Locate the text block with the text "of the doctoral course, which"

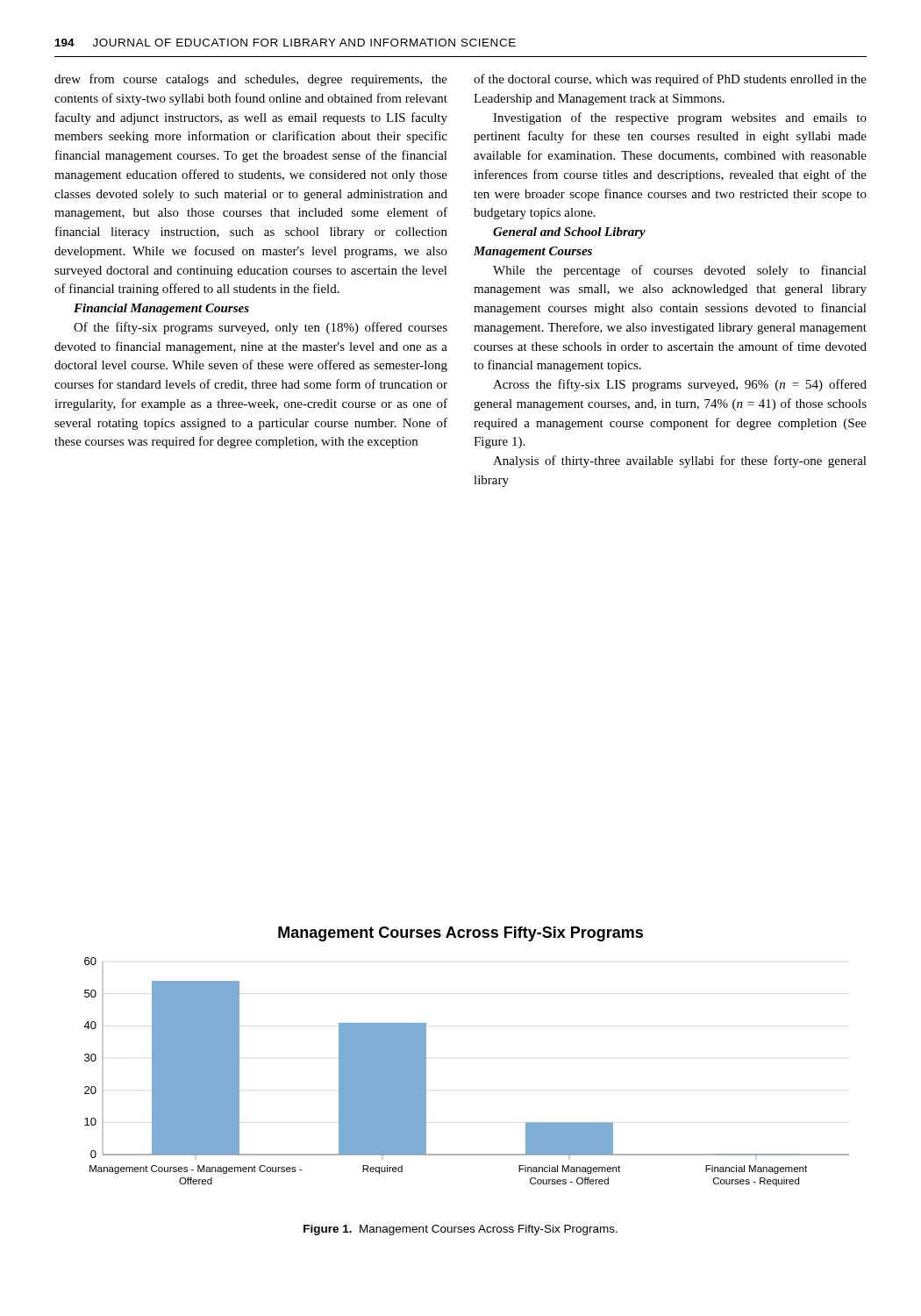(670, 146)
